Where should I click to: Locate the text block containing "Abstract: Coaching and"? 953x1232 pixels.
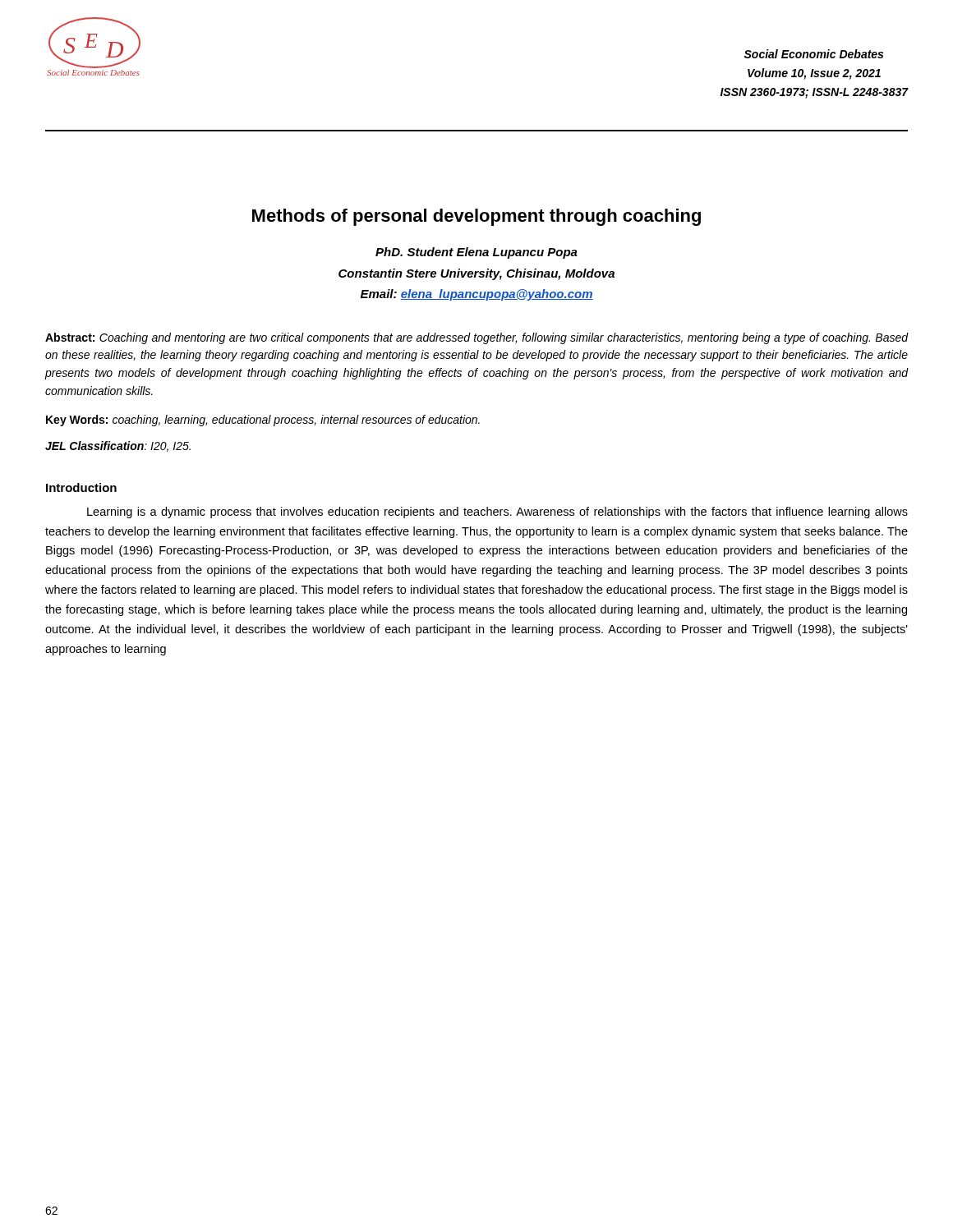click(x=476, y=364)
